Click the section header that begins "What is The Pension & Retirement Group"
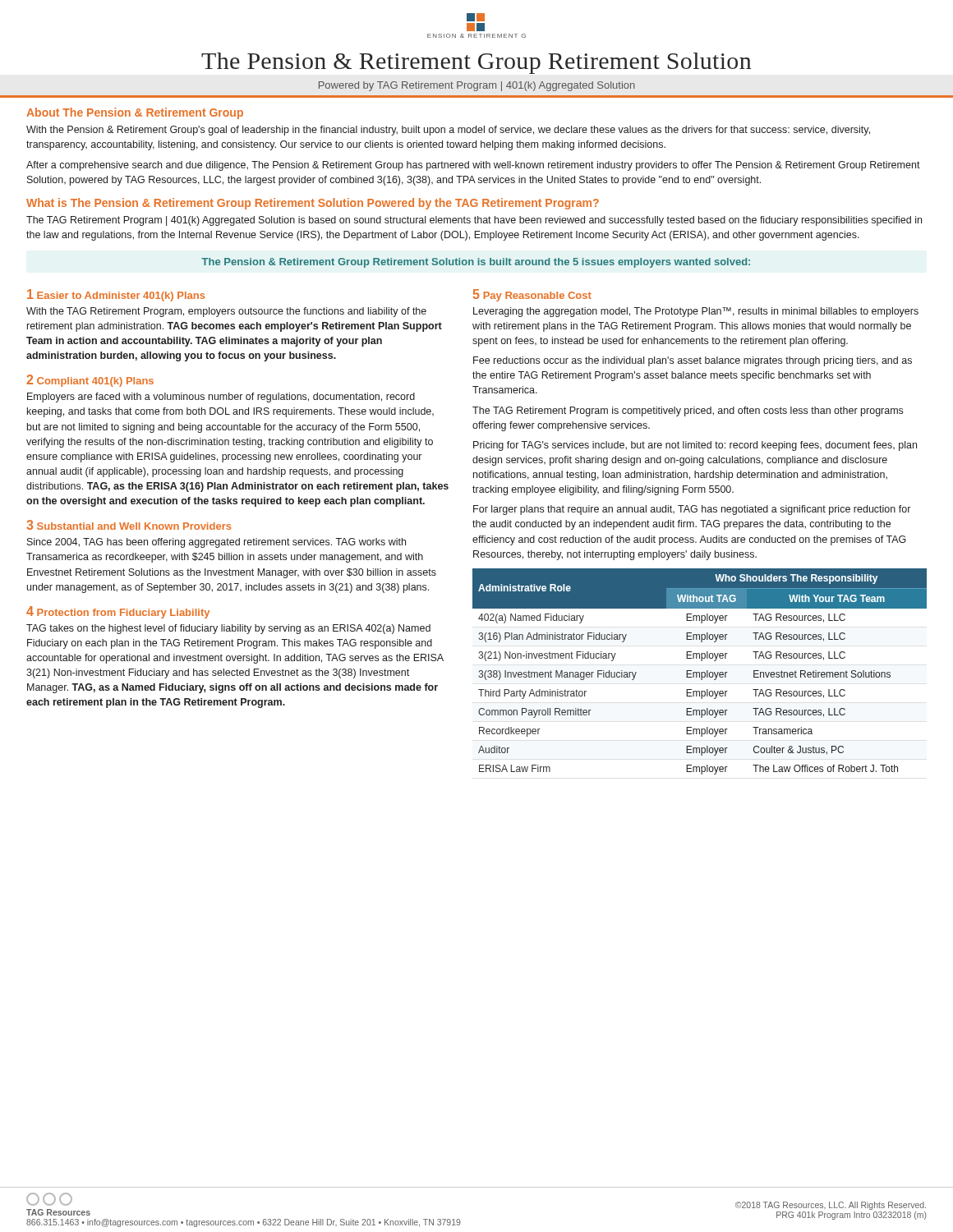 tap(313, 202)
